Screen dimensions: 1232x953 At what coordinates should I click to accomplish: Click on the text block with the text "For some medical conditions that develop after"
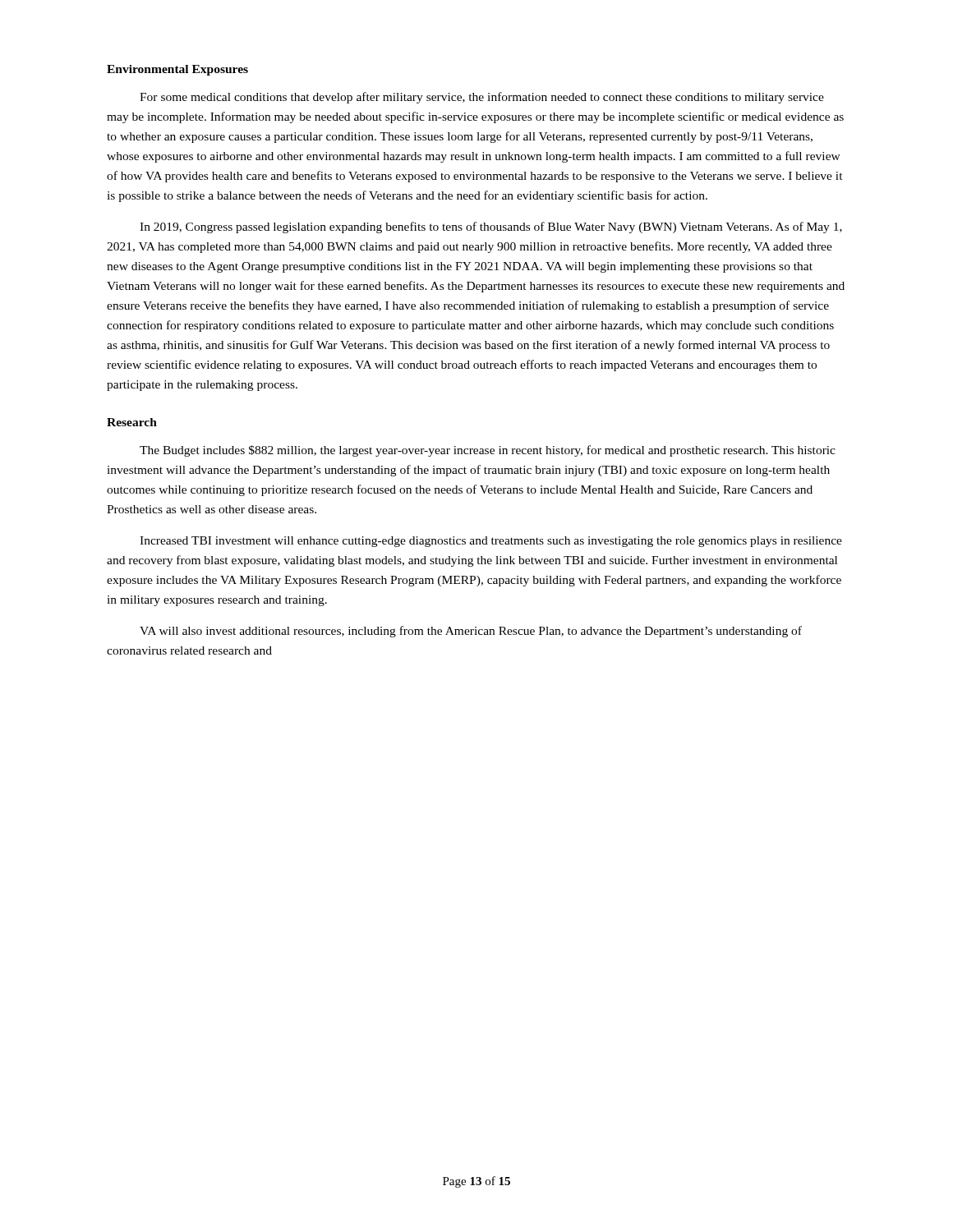tap(476, 146)
